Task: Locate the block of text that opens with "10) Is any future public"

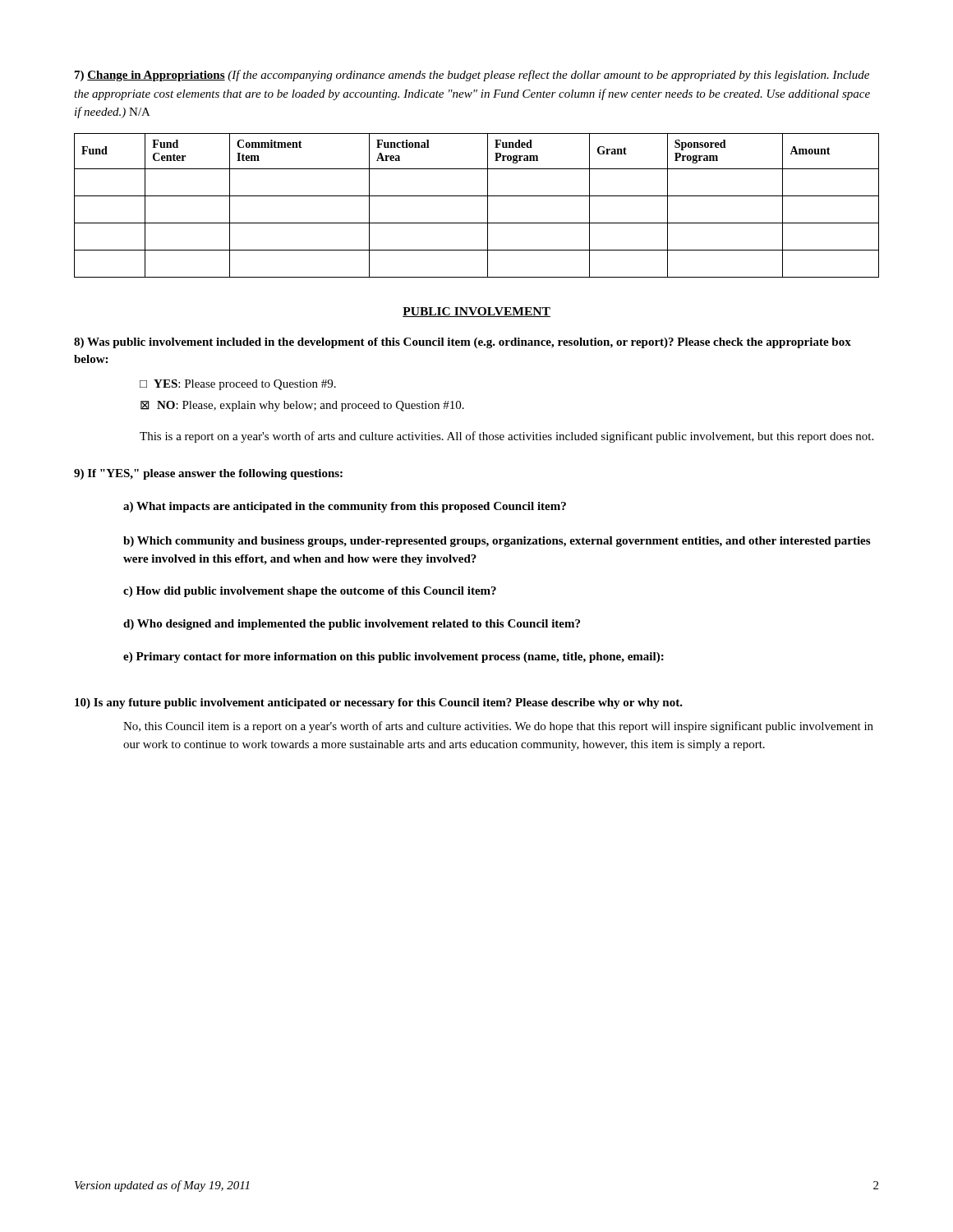Action: point(378,702)
